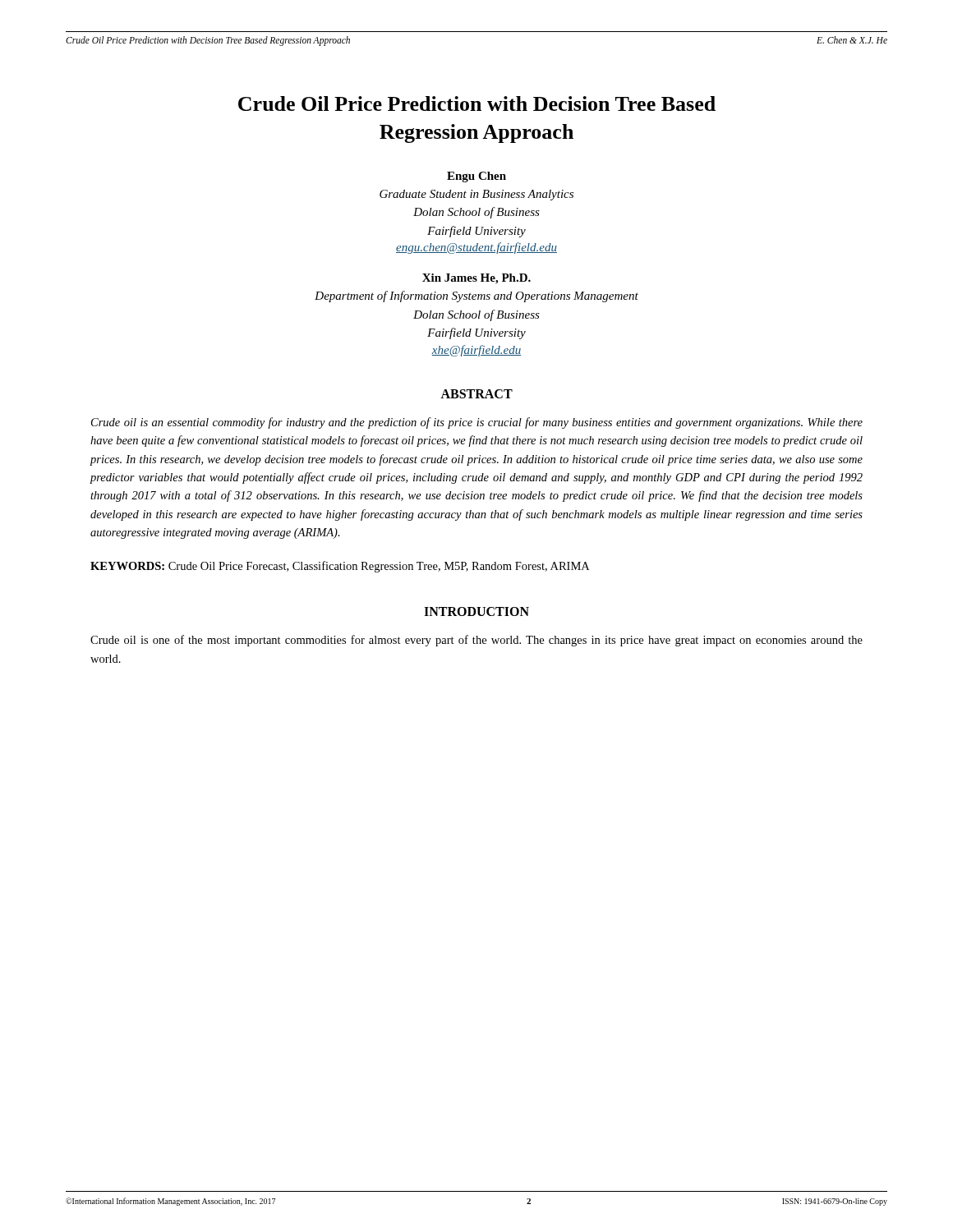Find the title

(476, 118)
